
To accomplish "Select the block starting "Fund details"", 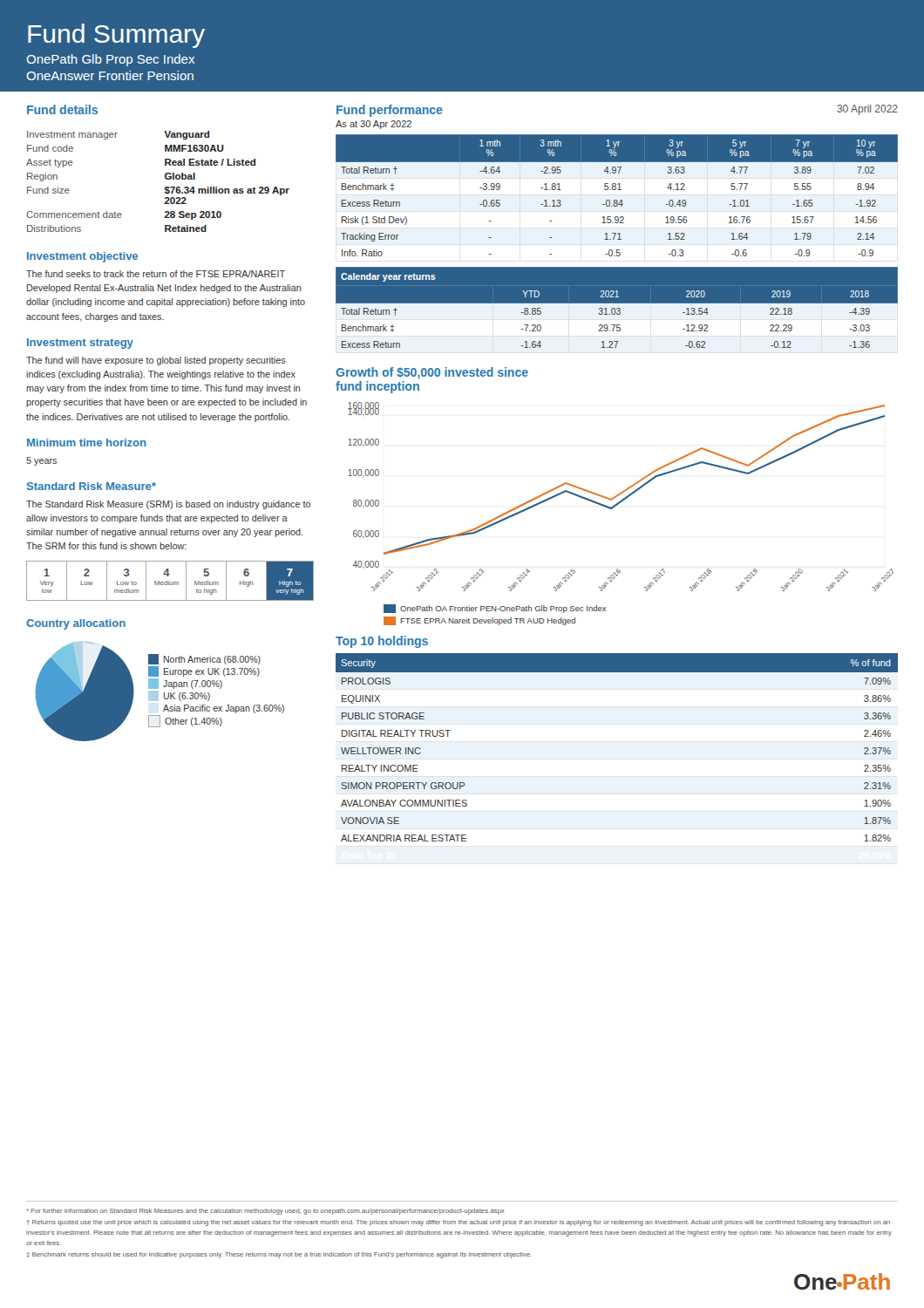I will pyautogui.click(x=62, y=109).
